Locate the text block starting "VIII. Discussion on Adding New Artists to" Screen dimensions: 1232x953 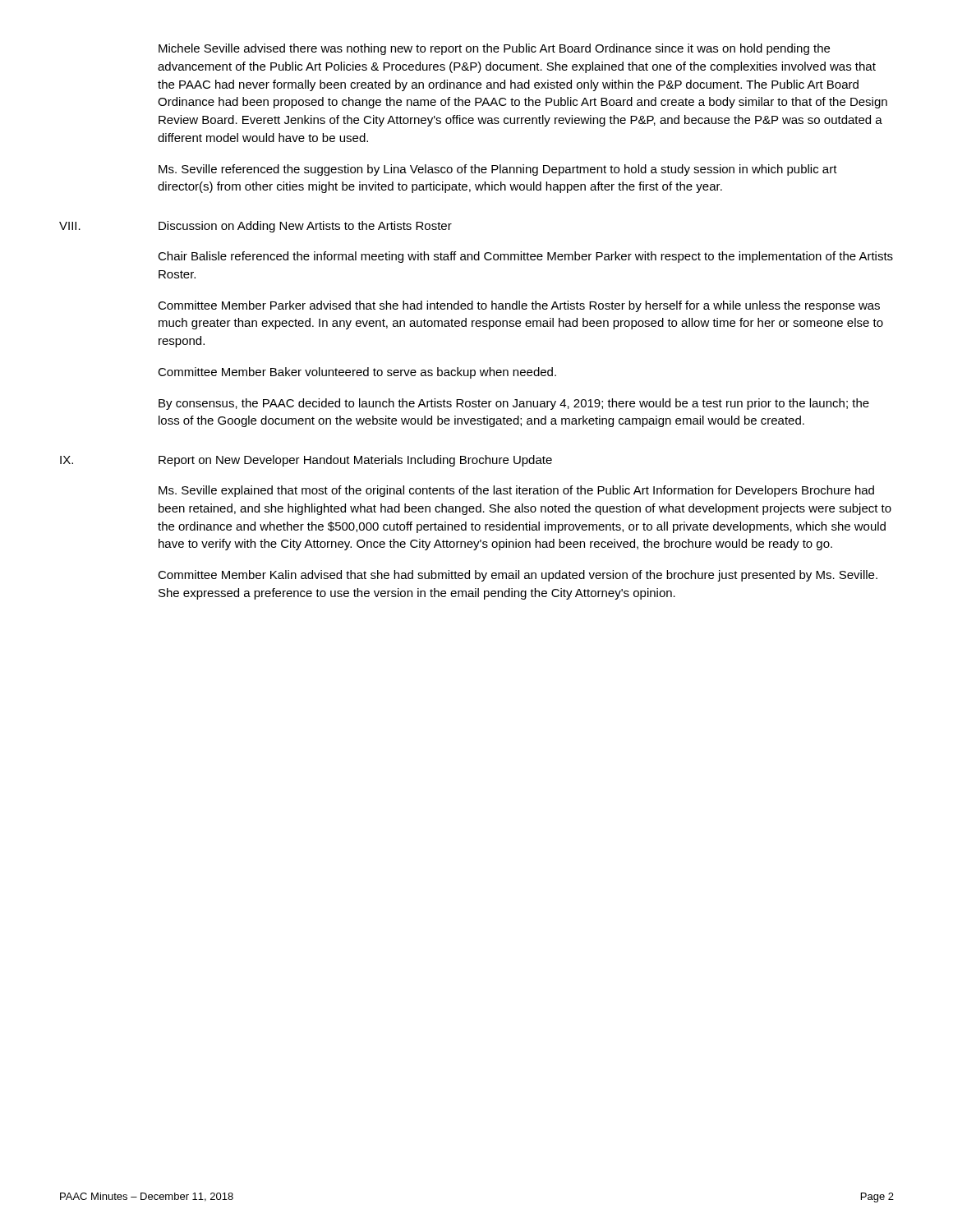pos(255,225)
